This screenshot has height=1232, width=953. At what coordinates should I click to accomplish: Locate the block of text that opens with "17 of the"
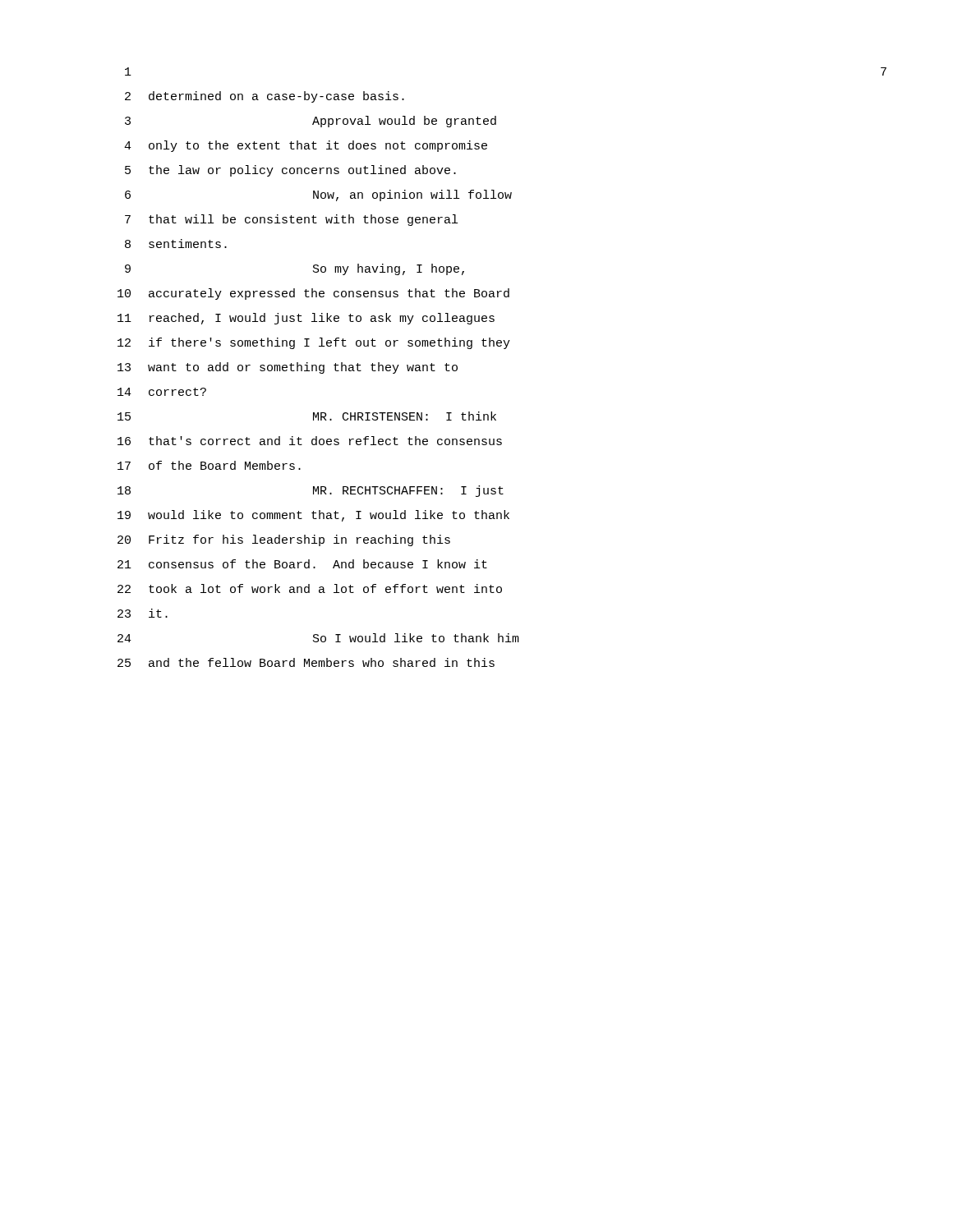[209, 465]
